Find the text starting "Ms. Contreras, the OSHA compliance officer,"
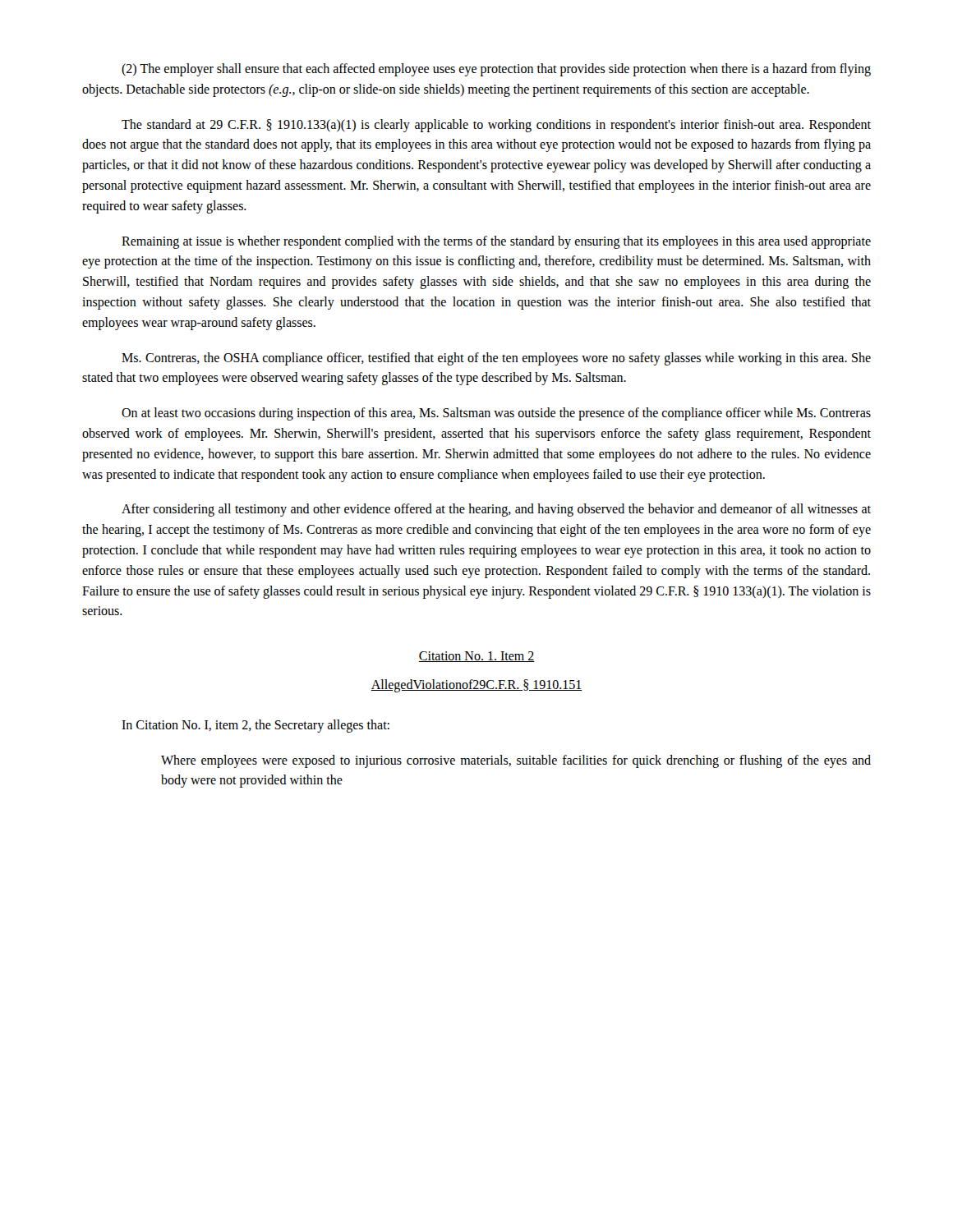953x1232 pixels. [476, 368]
